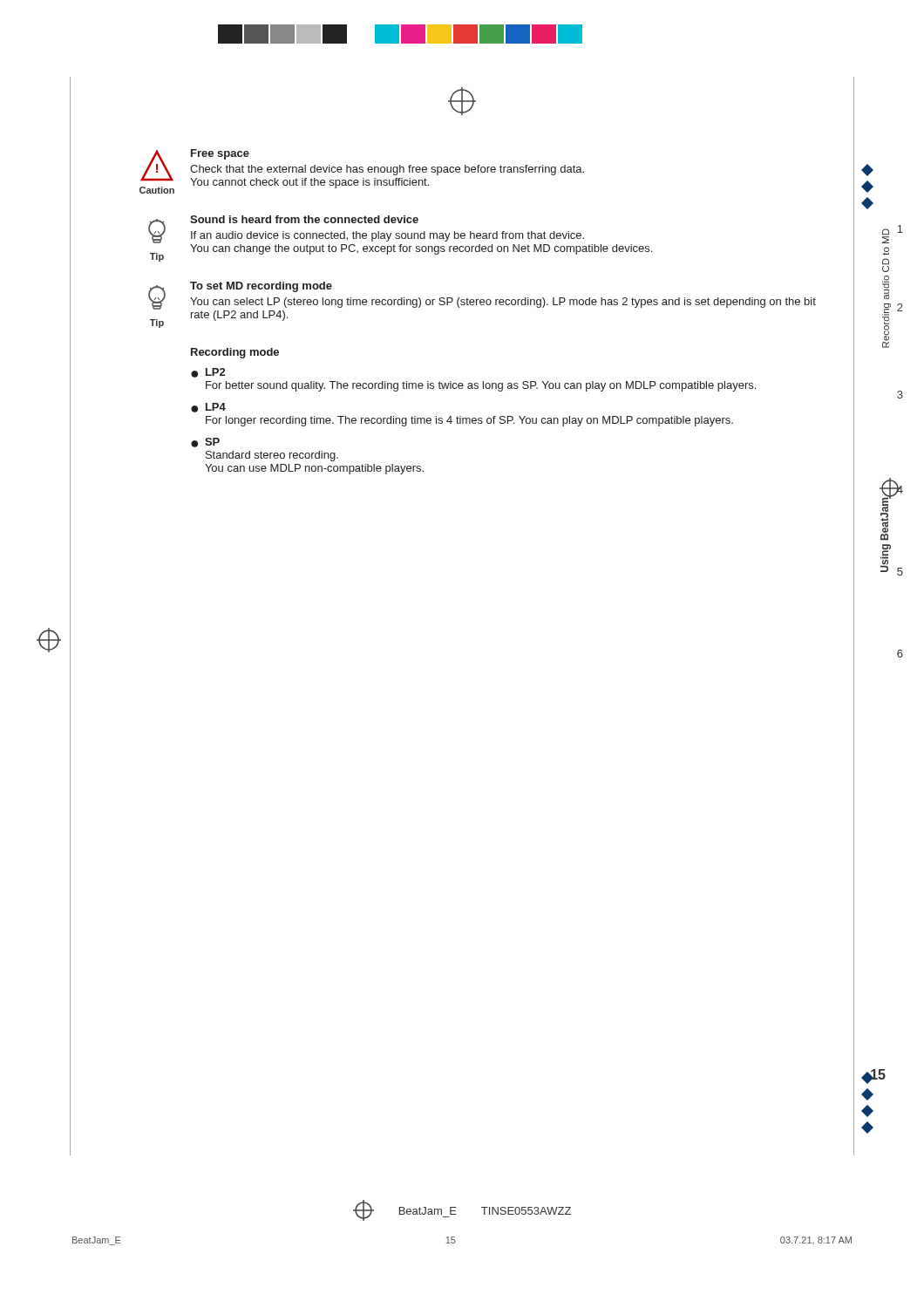Locate the block of text that opens with "! Caution Free space Check that"
This screenshot has height=1308, width=924.
(484, 171)
